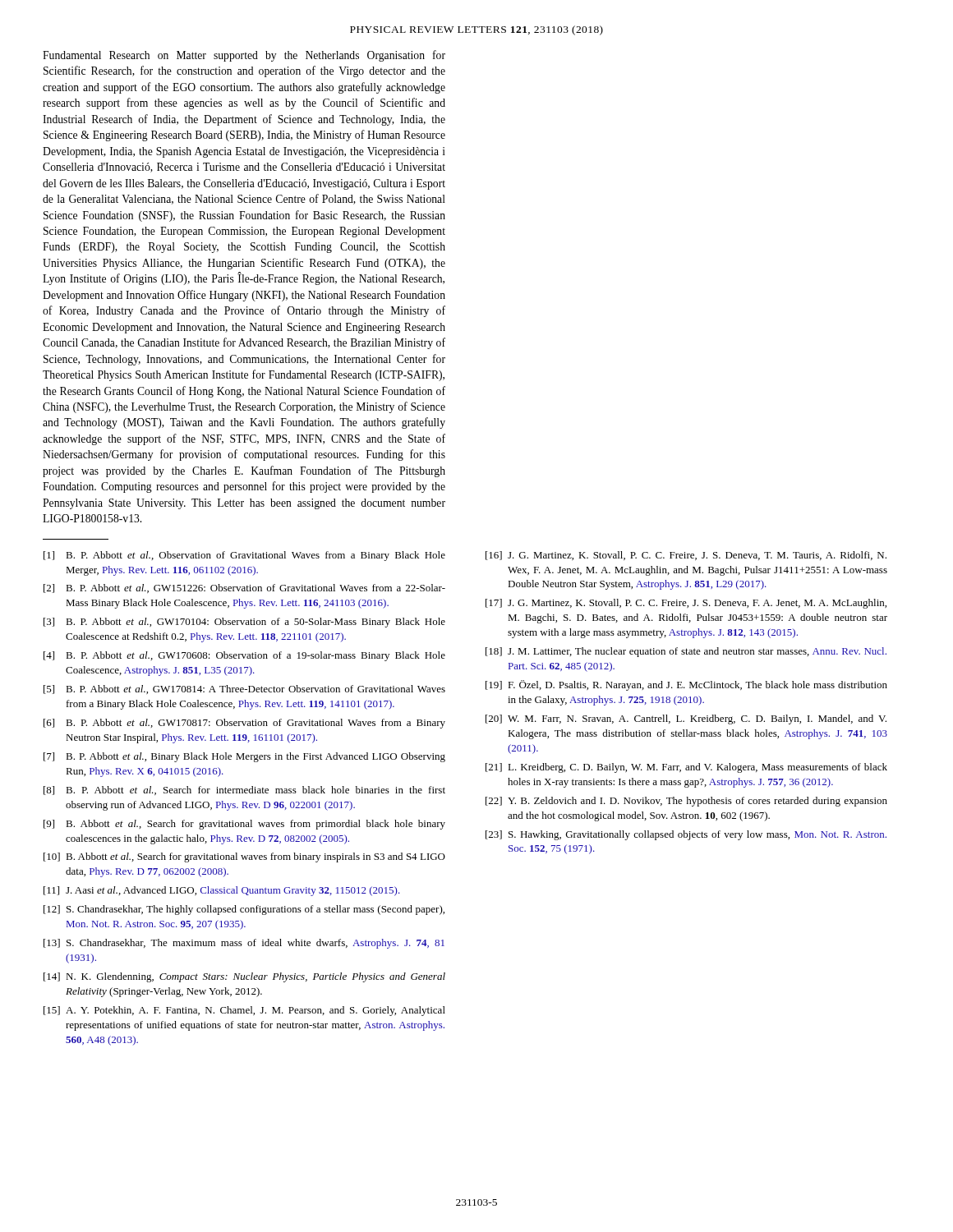Locate the text starting "[14] N. K. Glendenning, Compact Stars:"
953x1232 pixels.
[x=244, y=984]
